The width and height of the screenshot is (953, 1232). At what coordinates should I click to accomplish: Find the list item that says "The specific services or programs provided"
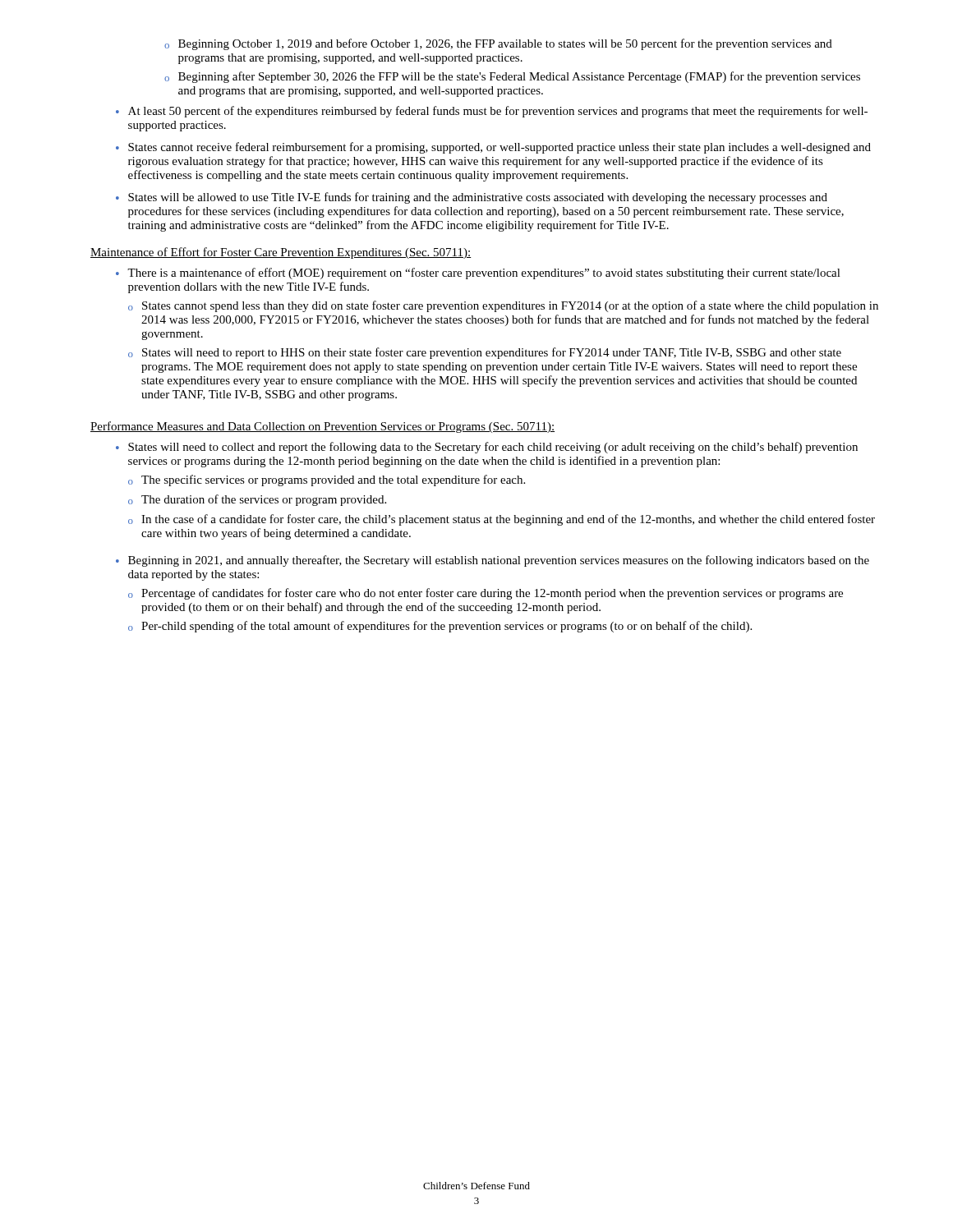coord(334,480)
